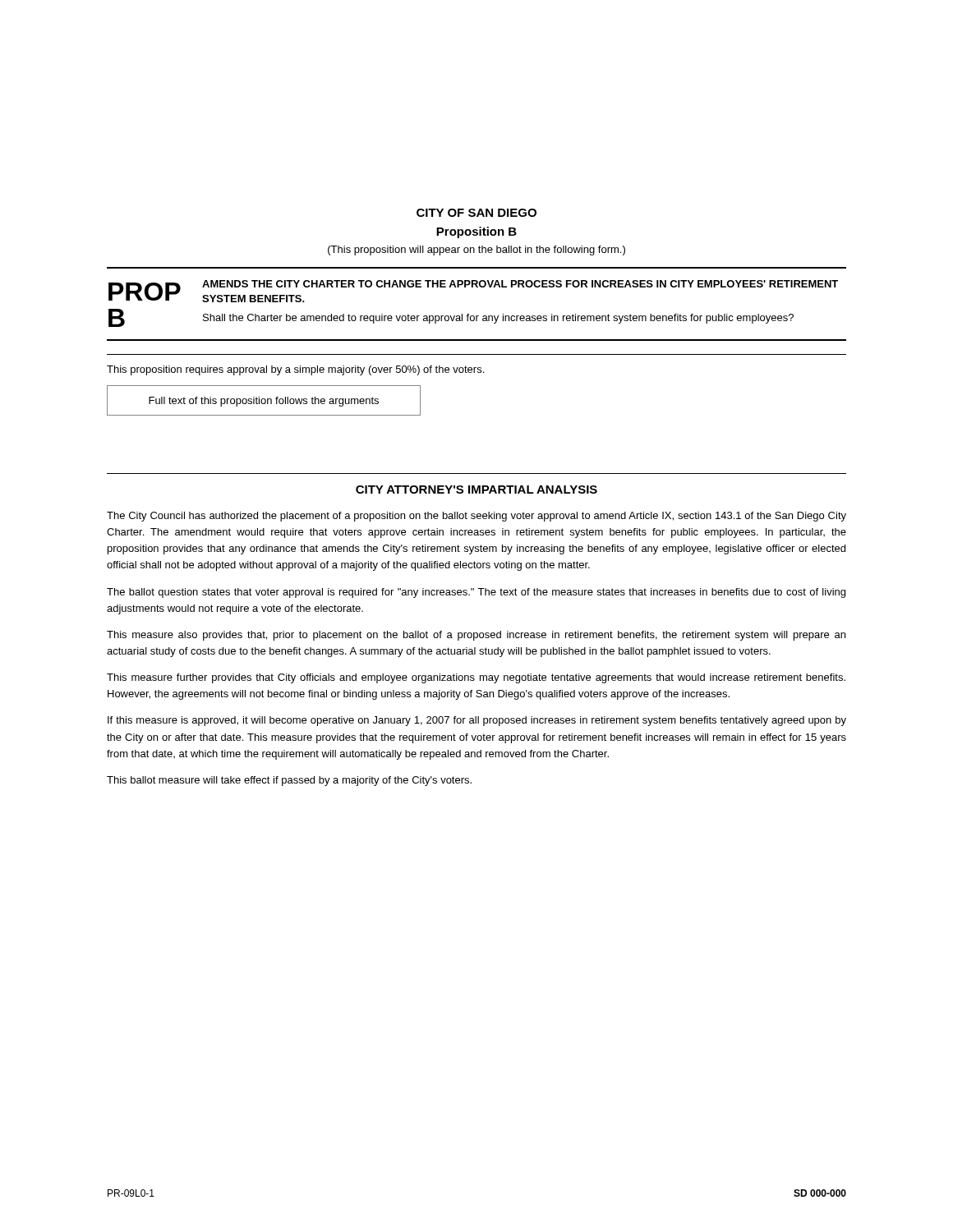This screenshot has height=1232, width=953.
Task: Locate the text block with the text "This measure further provides"
Action: click(x=476, y=686)
